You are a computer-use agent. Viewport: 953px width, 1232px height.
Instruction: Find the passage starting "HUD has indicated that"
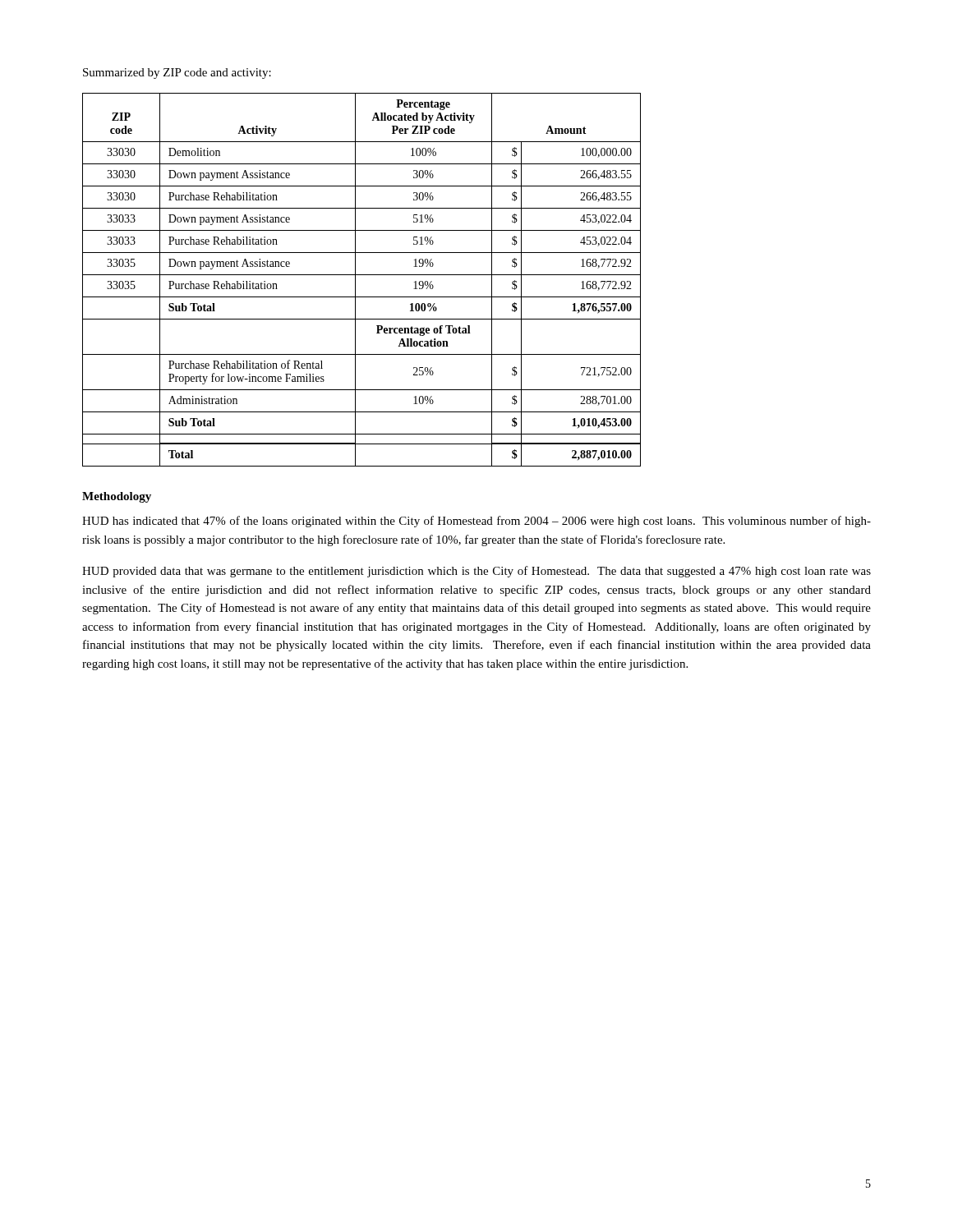(476, 530)
